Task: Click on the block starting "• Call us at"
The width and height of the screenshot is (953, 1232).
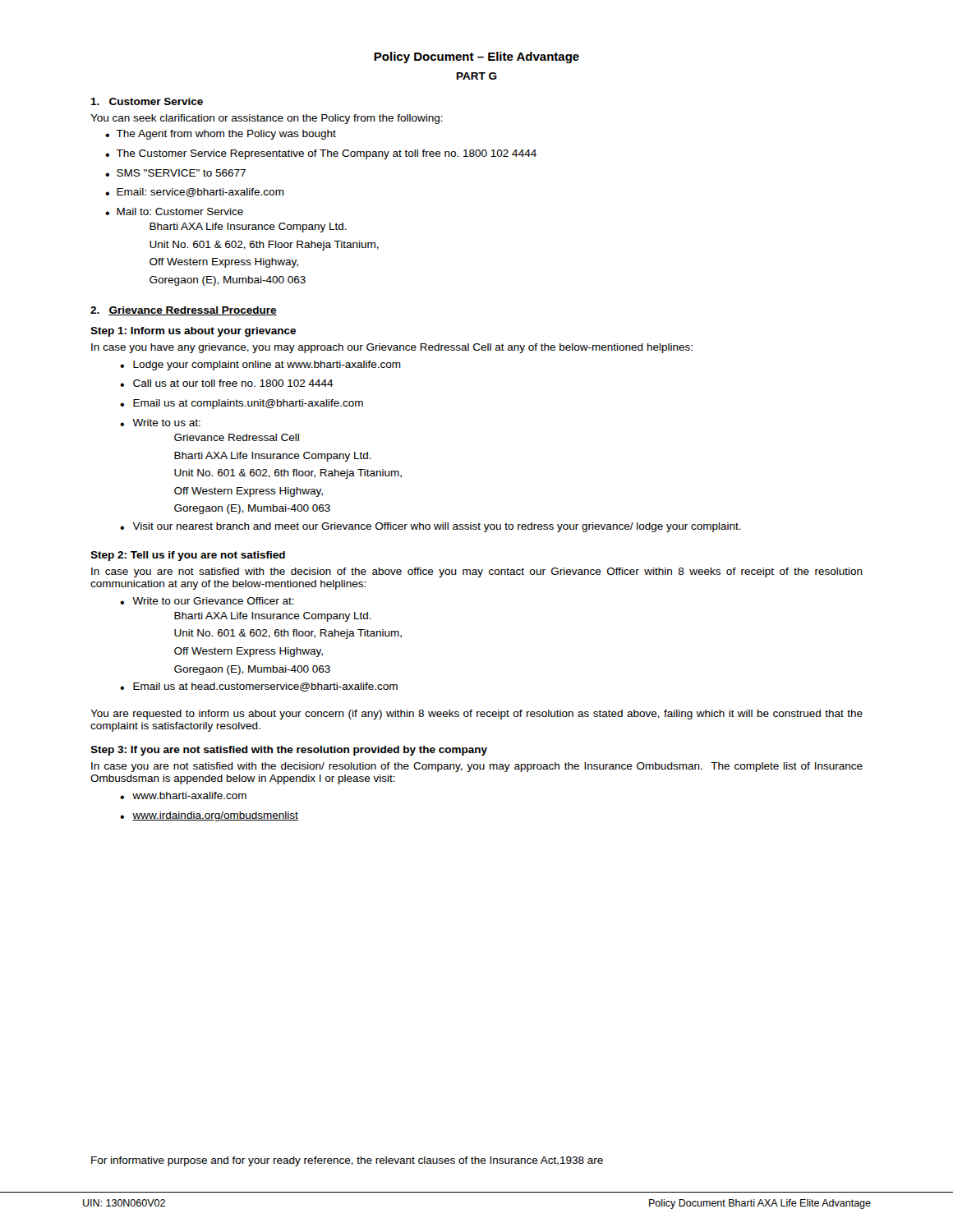Action: point(227,386)
